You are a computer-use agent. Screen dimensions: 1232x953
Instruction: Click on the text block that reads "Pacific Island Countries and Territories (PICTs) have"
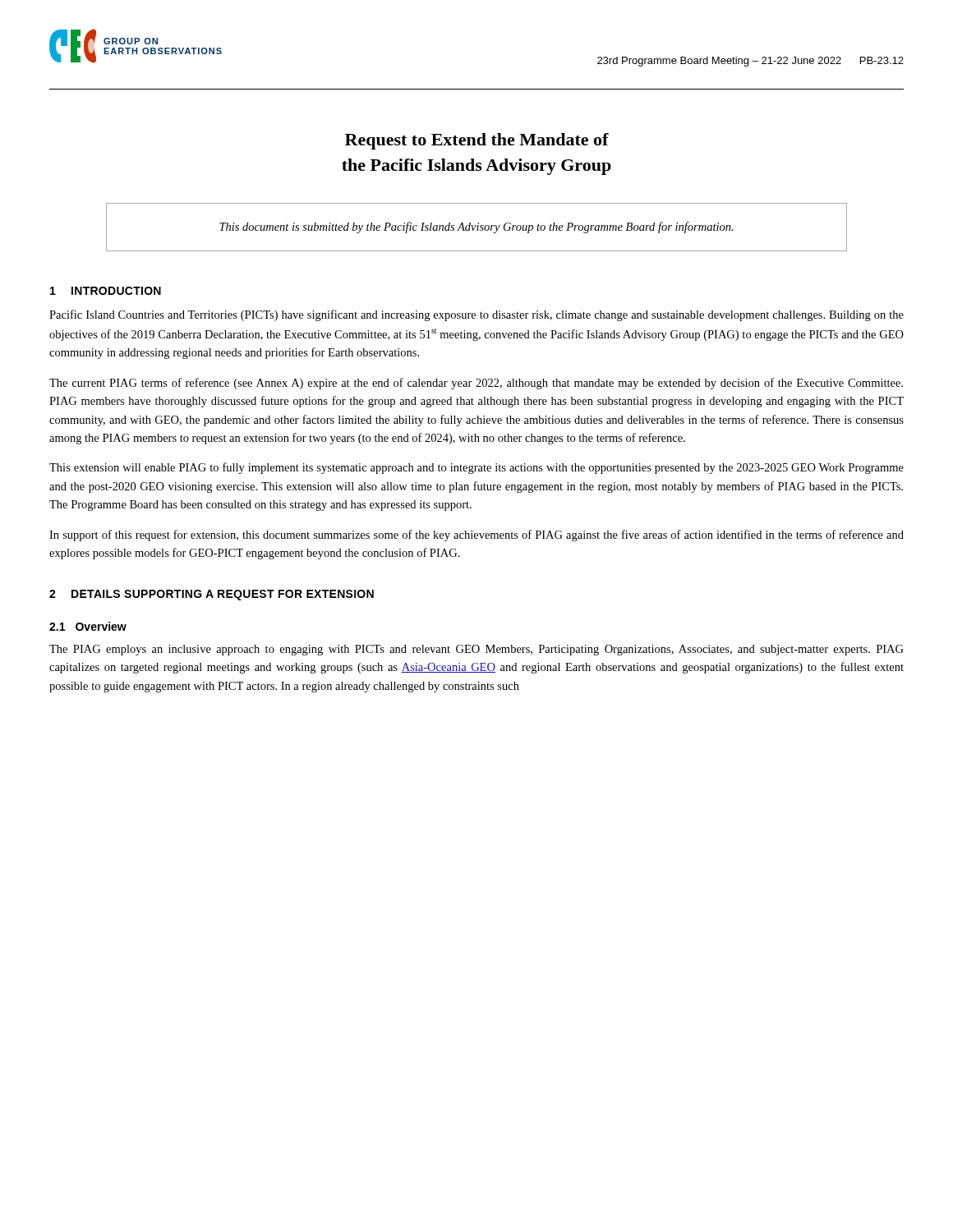476,334
